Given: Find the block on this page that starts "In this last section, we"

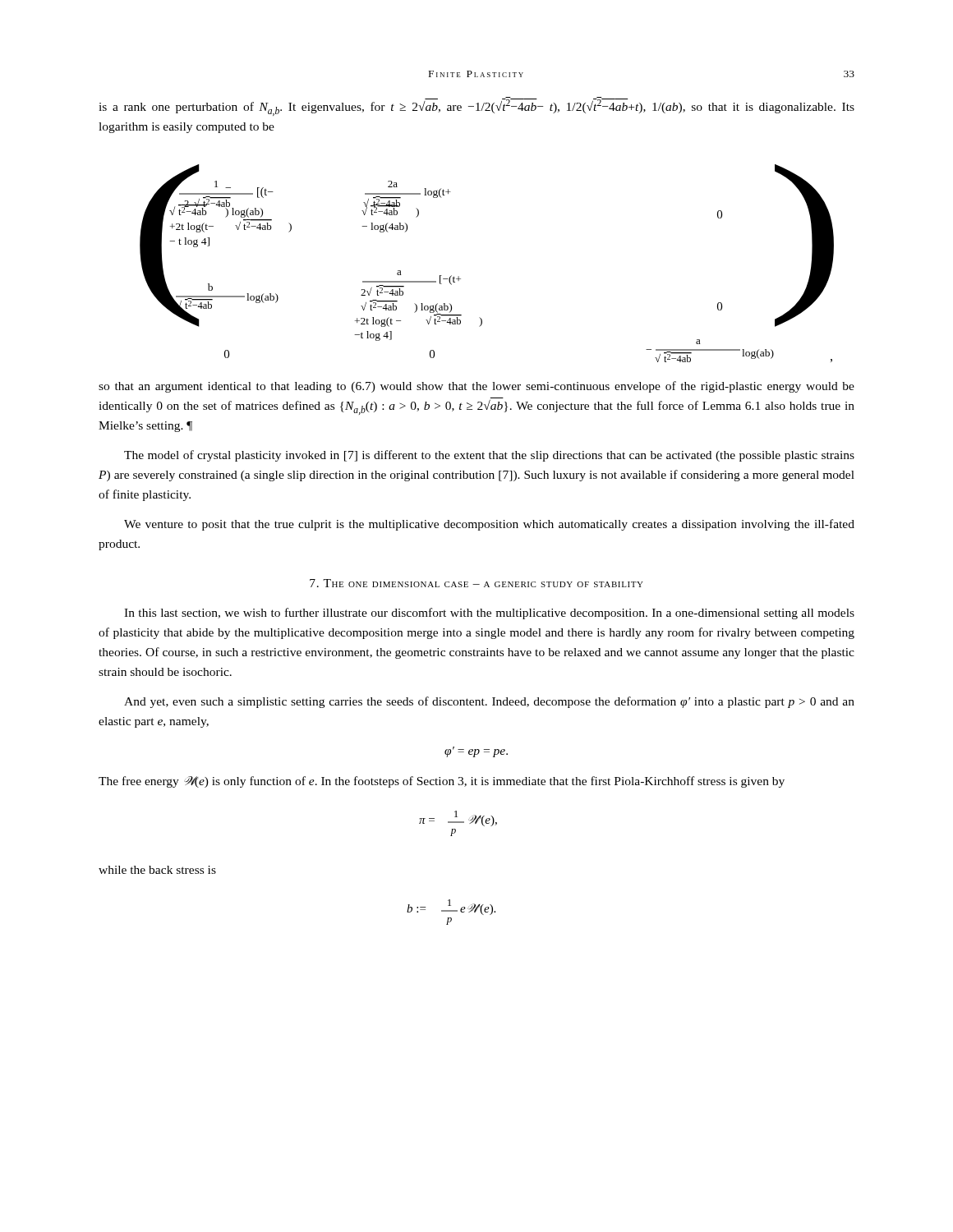Looking at the screenshot, I should (x=476, y=642).
